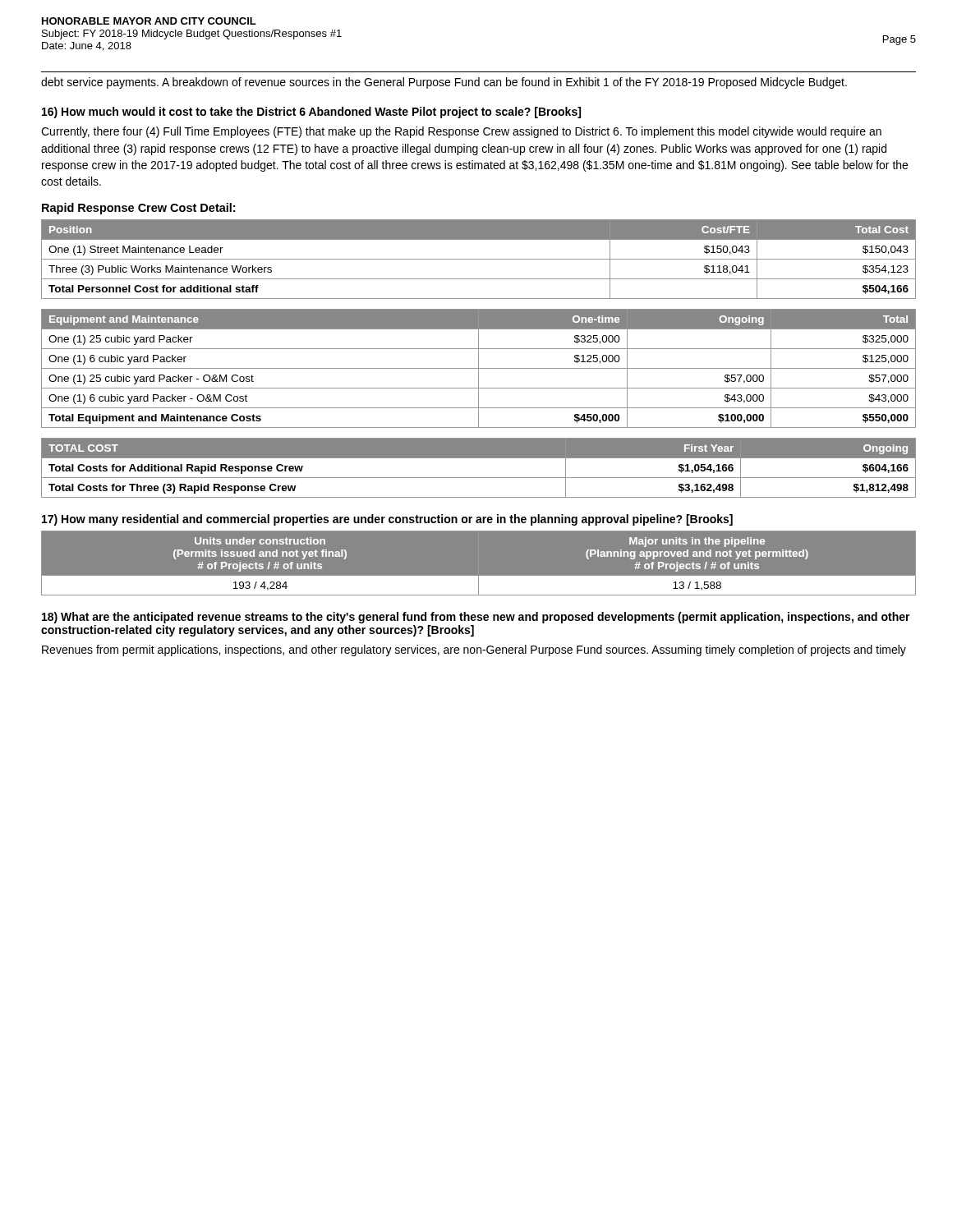This screenshot has height=1232, width=957.
Task: Select the table that reads "Total Costs for Three (3)"
Action: click(x=478, y=468)
